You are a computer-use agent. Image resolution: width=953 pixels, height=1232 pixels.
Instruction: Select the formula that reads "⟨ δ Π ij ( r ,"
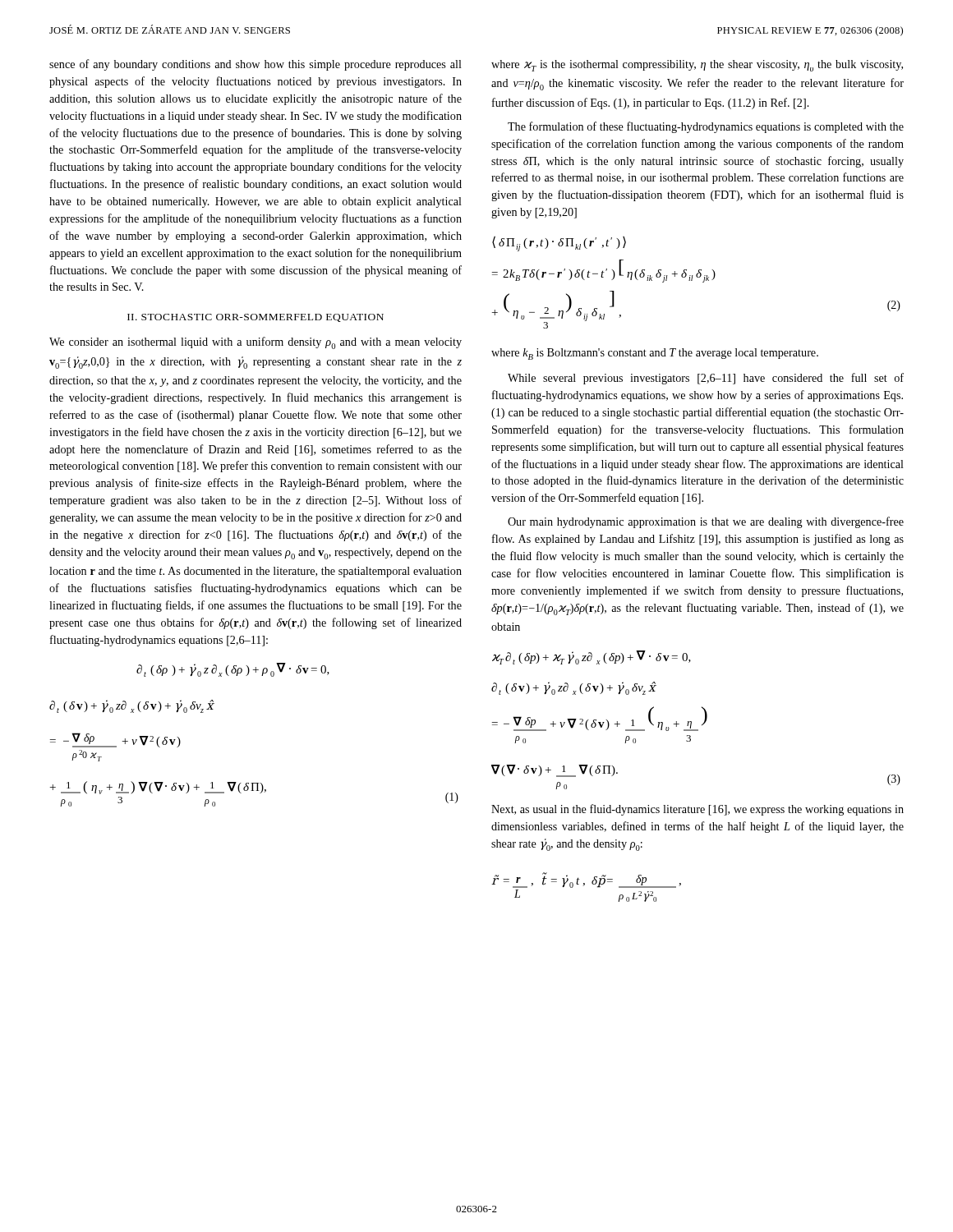(x=698, y=282)
